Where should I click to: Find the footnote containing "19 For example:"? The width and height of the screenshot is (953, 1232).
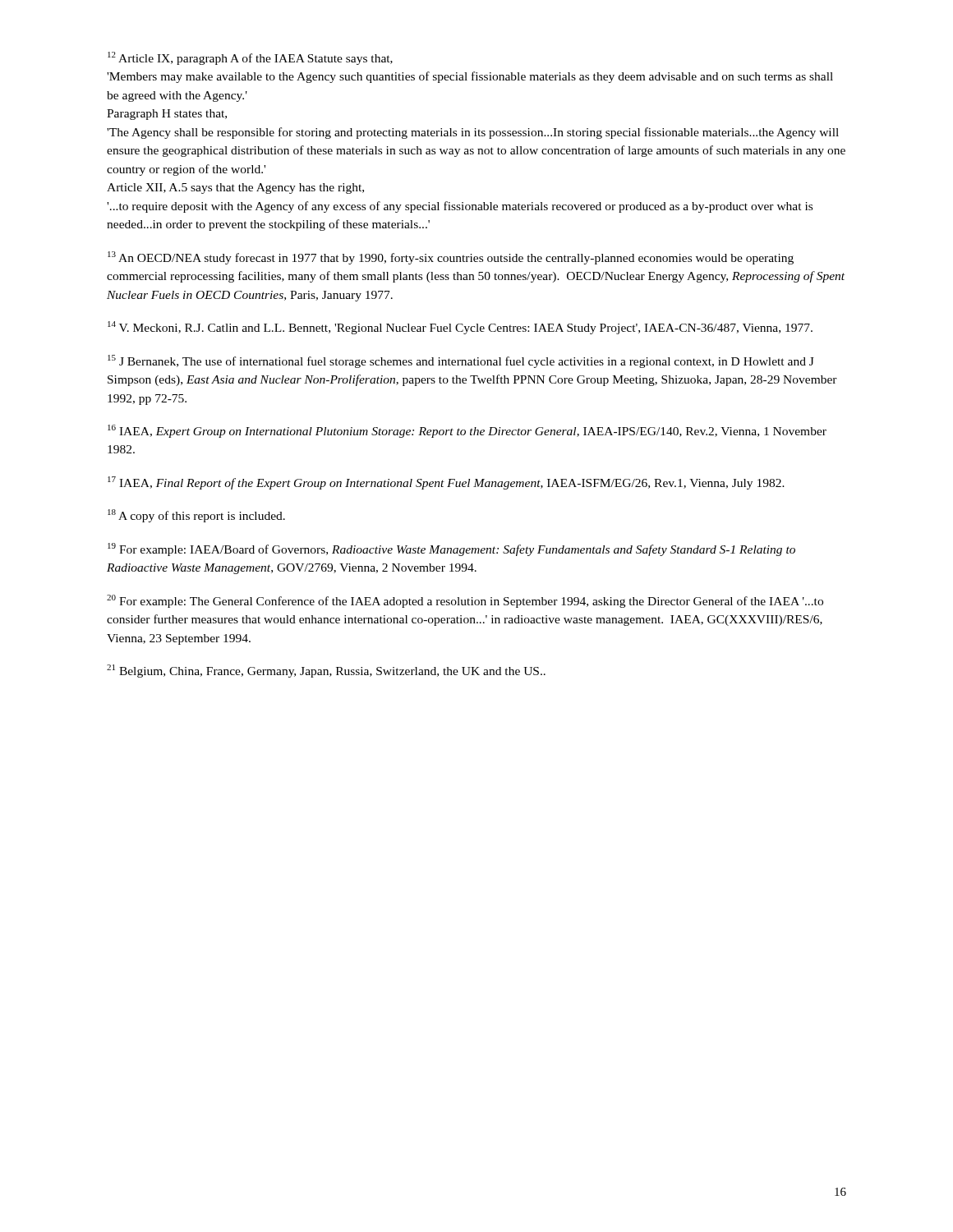coord(451,557)
